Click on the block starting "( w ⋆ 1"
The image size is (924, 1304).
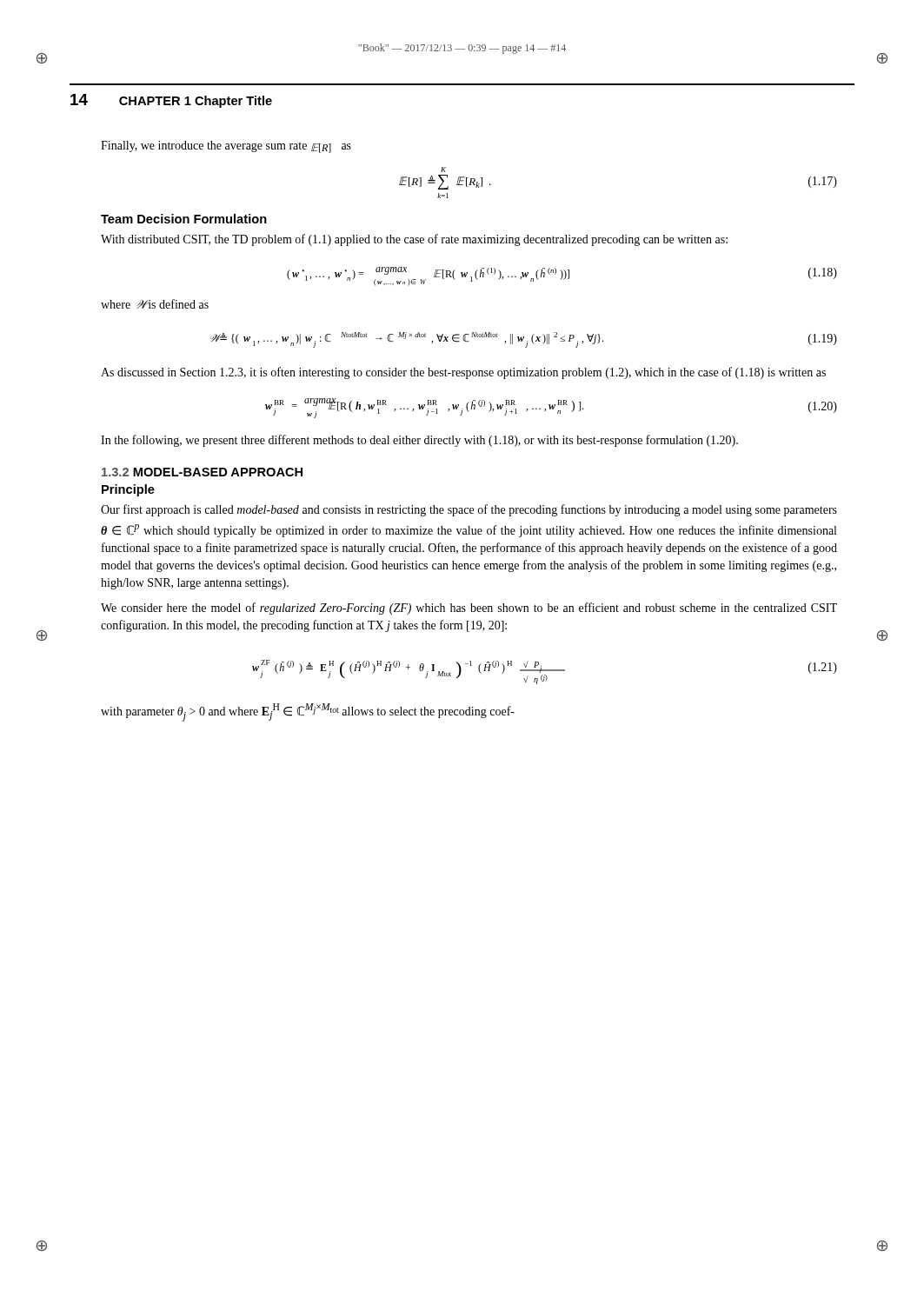(562, 273)
